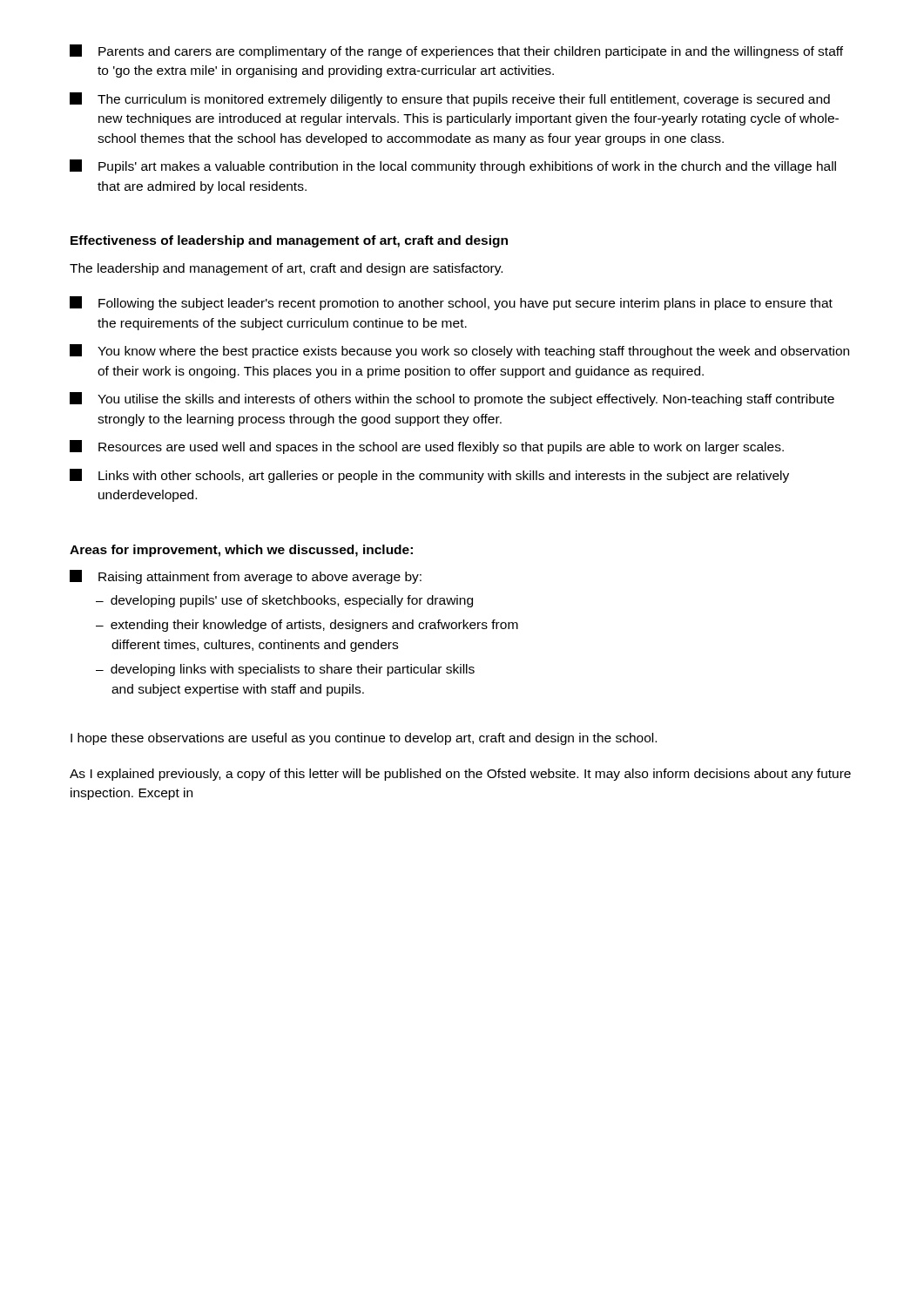Find the text block containing "As I explained previously, a copy of this"
Image resolution: width=924 pixels, height=1307 pixels.
point(460,783)
